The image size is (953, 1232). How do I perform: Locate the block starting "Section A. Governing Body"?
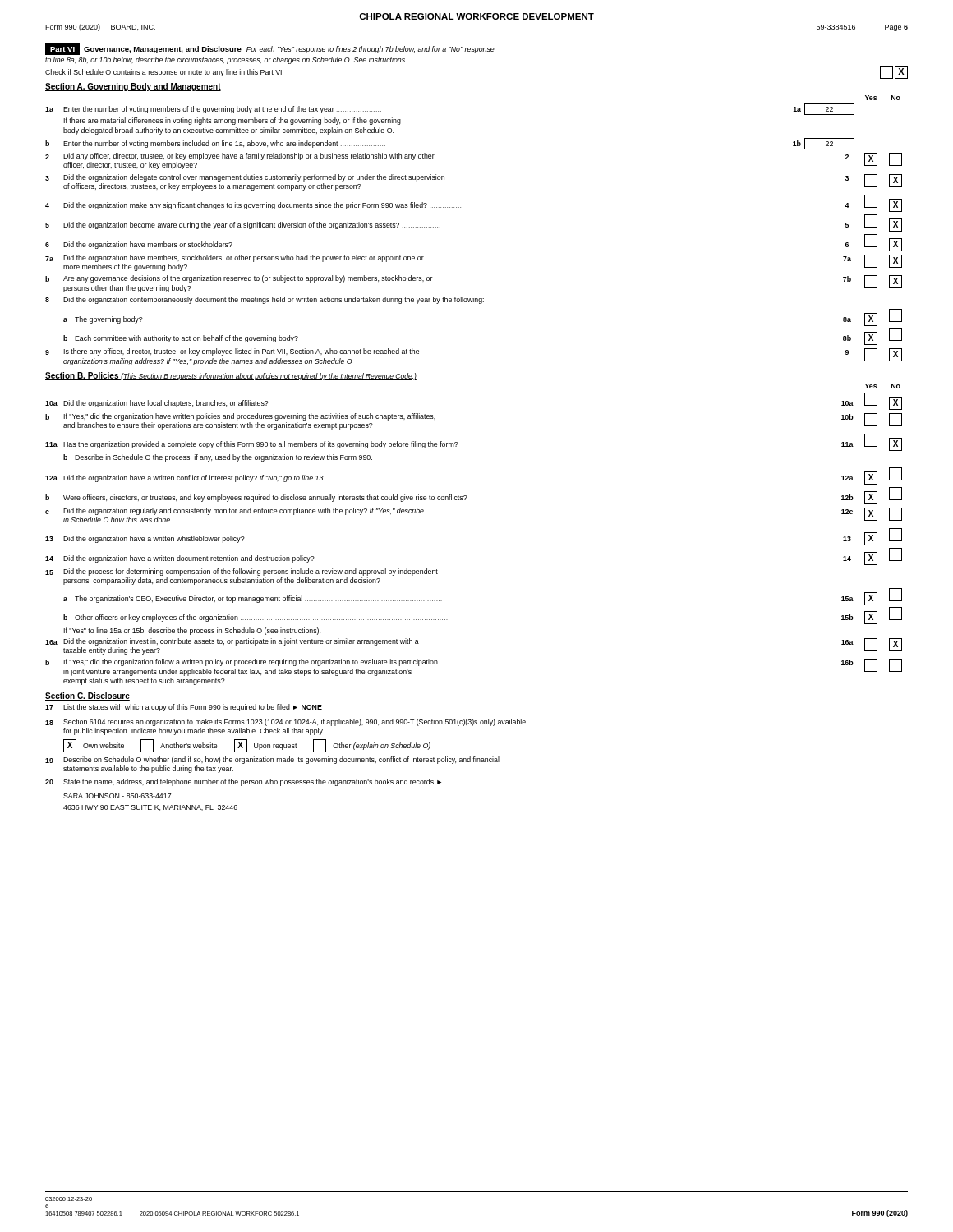coord(133,87)
